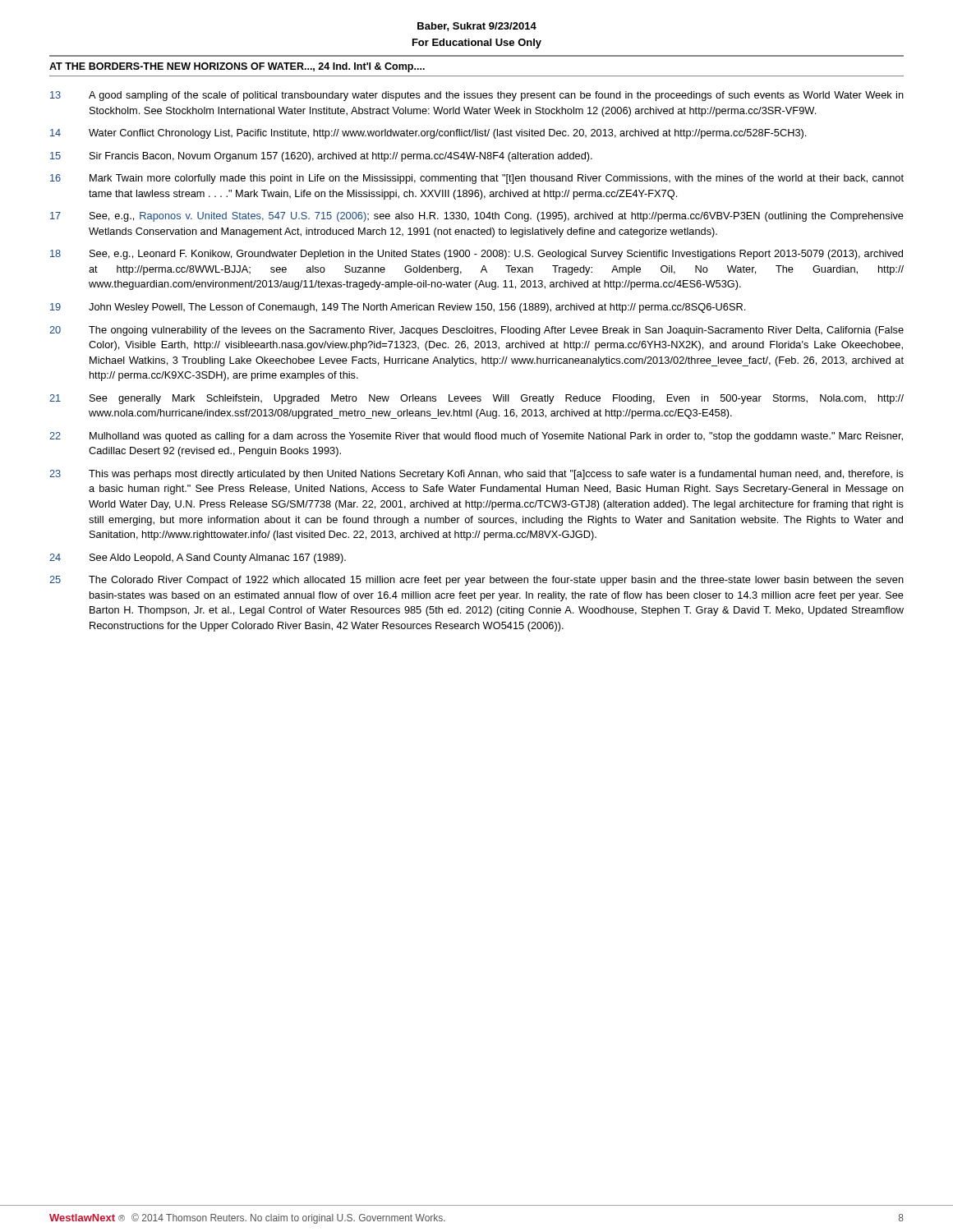Viewport: 953px width, 1232px height.
Task: Find the region starting "17 See, e.g., Raponos v."
Action: 476,224
